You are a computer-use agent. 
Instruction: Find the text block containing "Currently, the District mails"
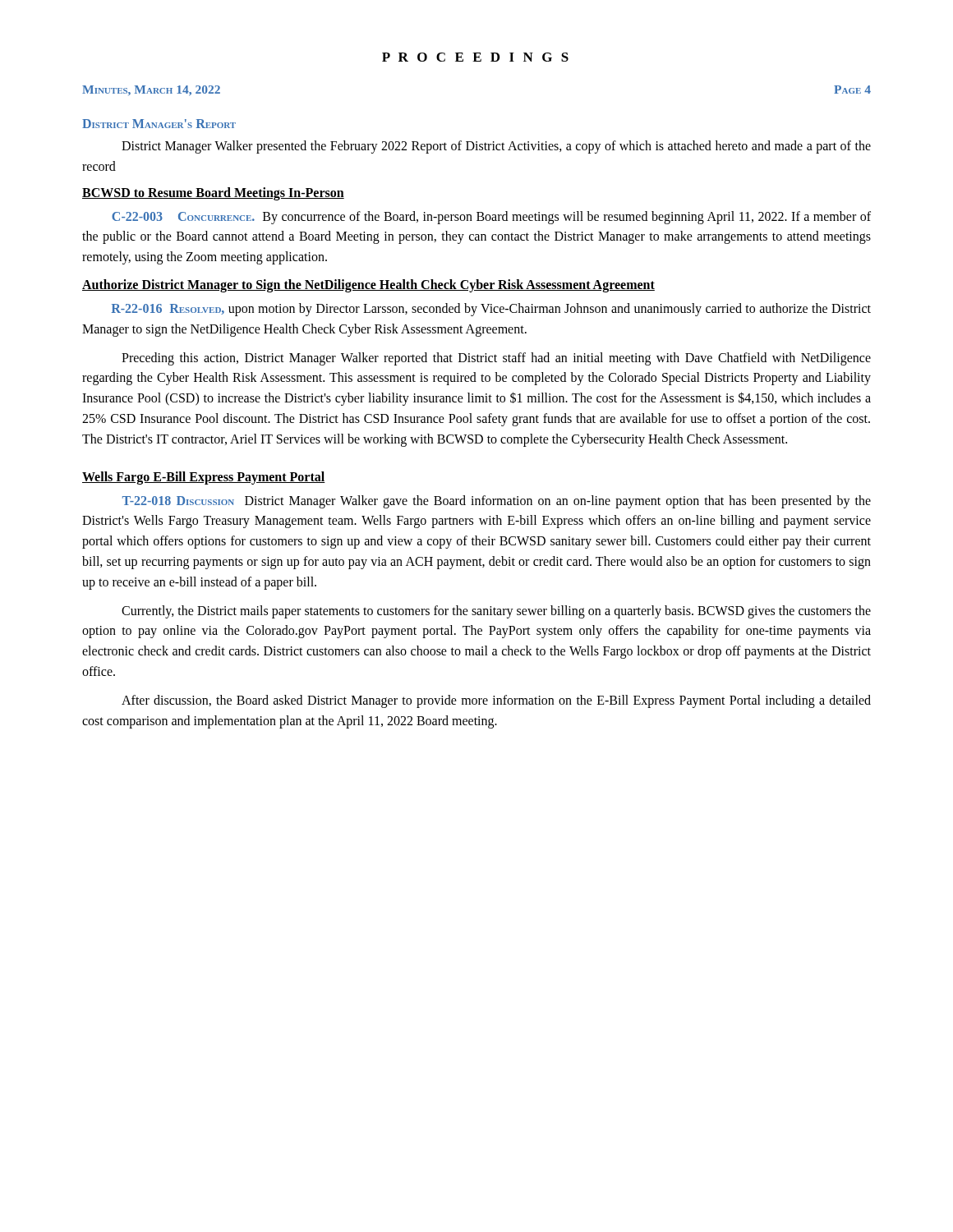click(476, 641)
